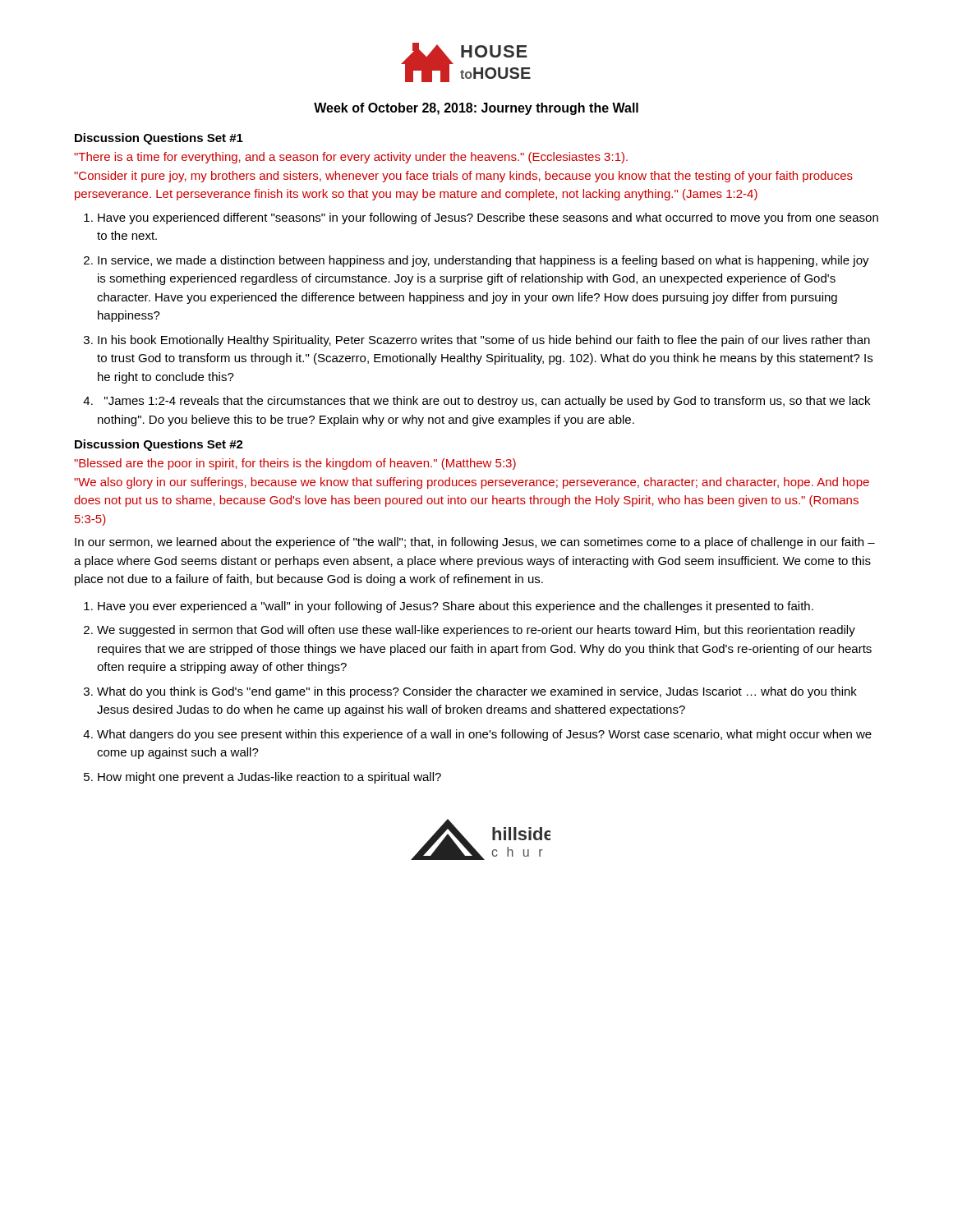Click on the text starting "Week of October 28, 2018: Journey"
This screenshot has height=1232, width=953.
point(476,108)
